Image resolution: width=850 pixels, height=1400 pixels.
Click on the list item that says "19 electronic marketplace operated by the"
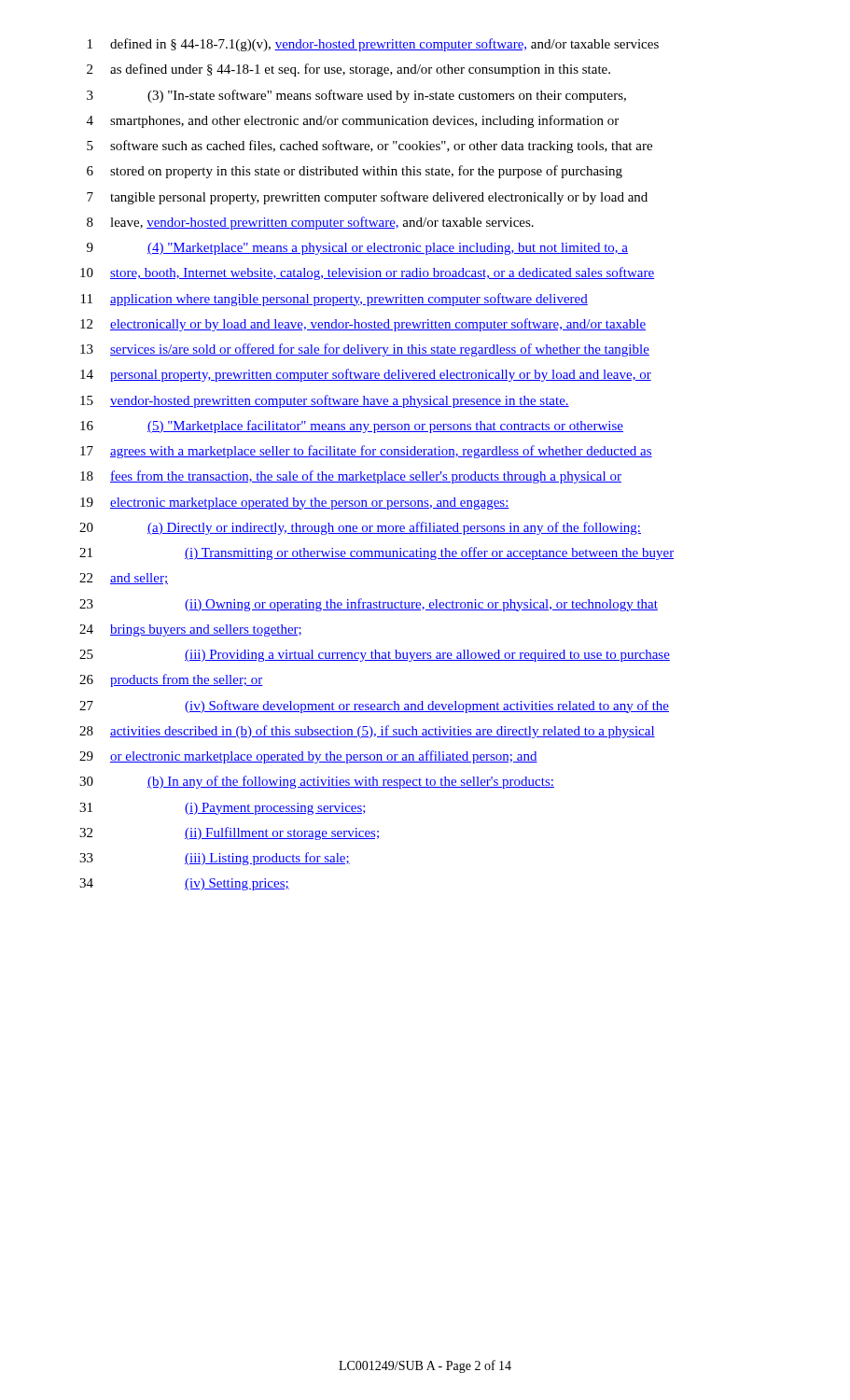(425, 502)
